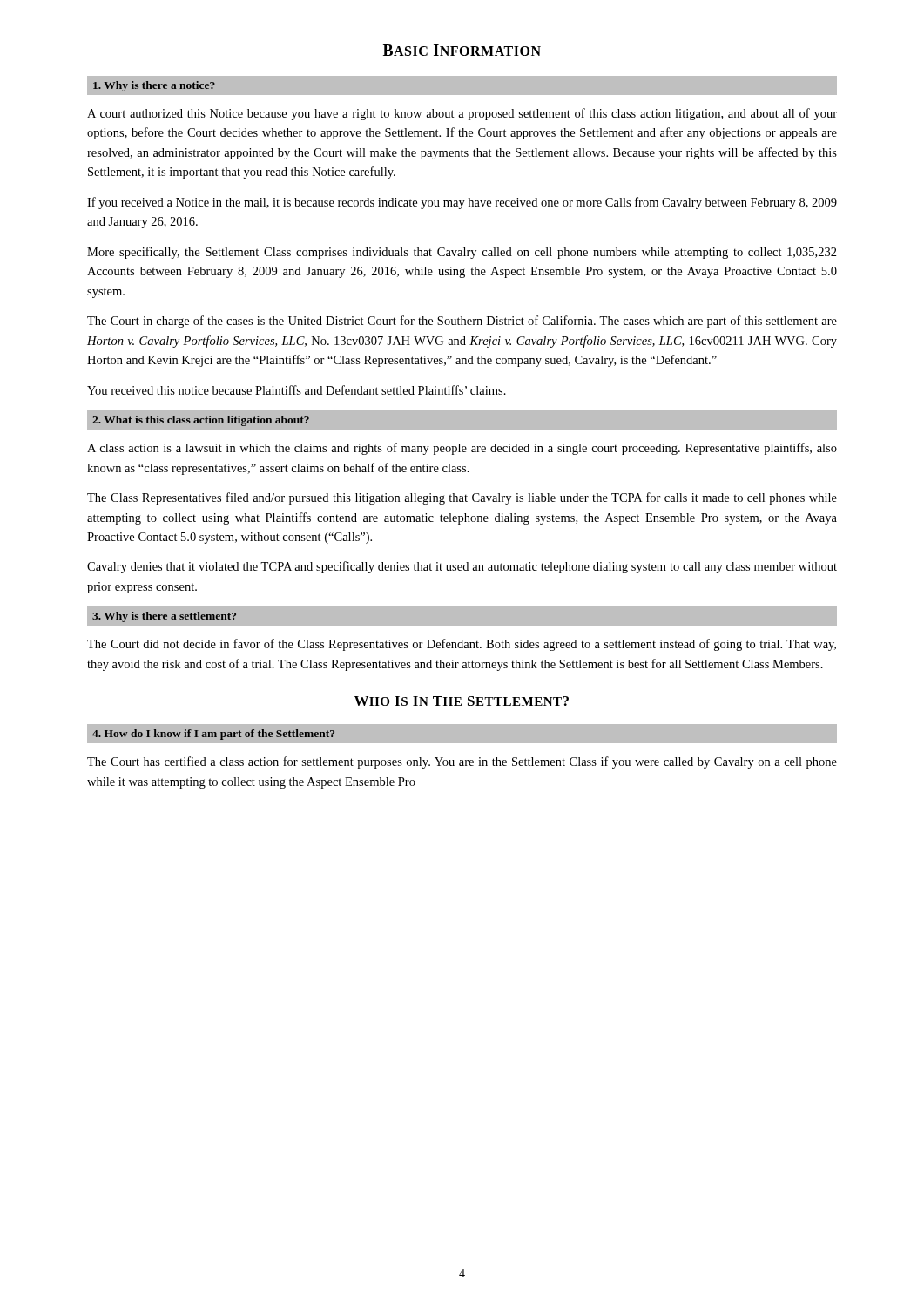This screenshot has width=924, height=1307.
Task: Locate the section header with the text "3. Why is"
Action: click(x=165, y=616)
